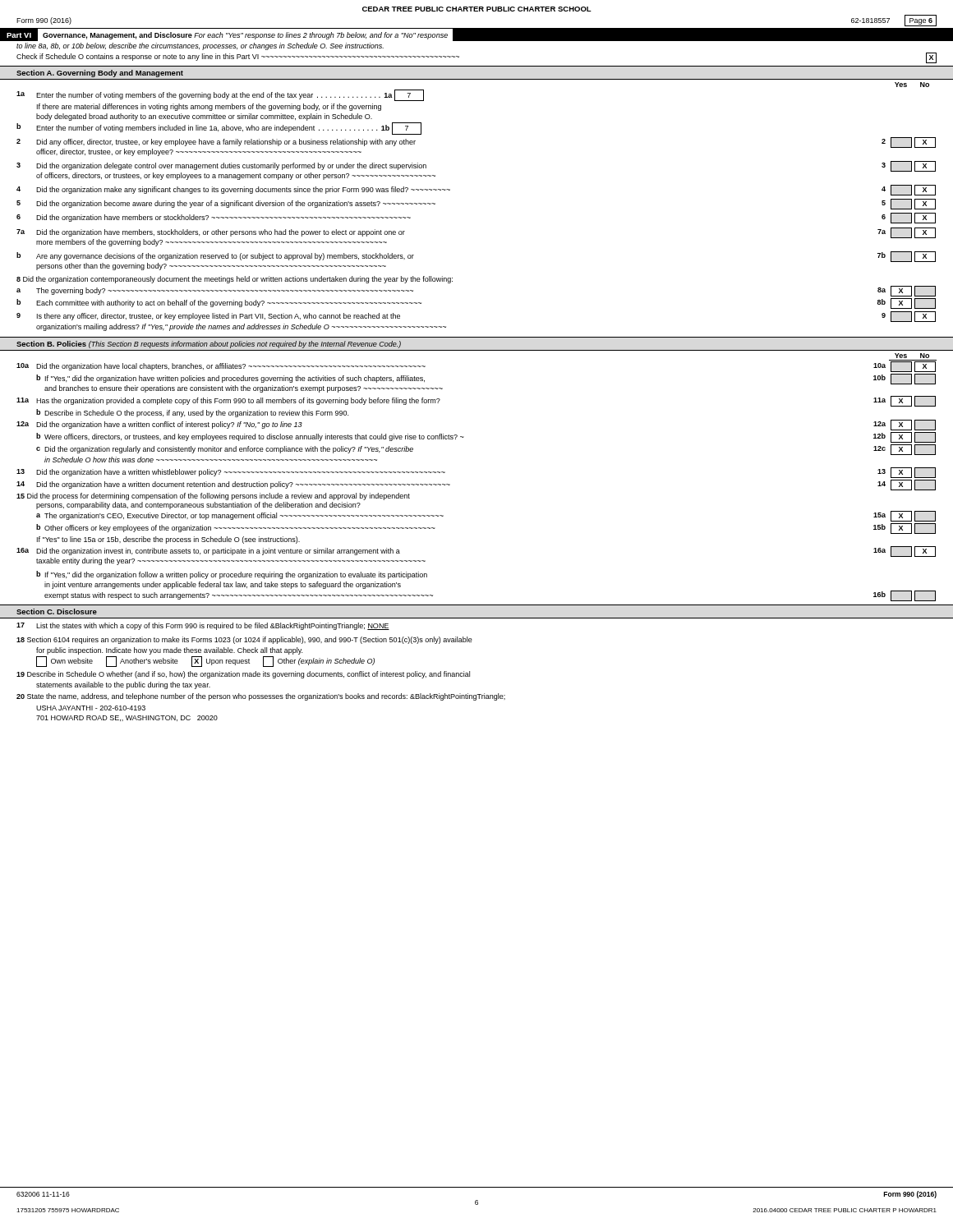Where is the passage that starts "1a Enter the number of voting members"?

220,95
